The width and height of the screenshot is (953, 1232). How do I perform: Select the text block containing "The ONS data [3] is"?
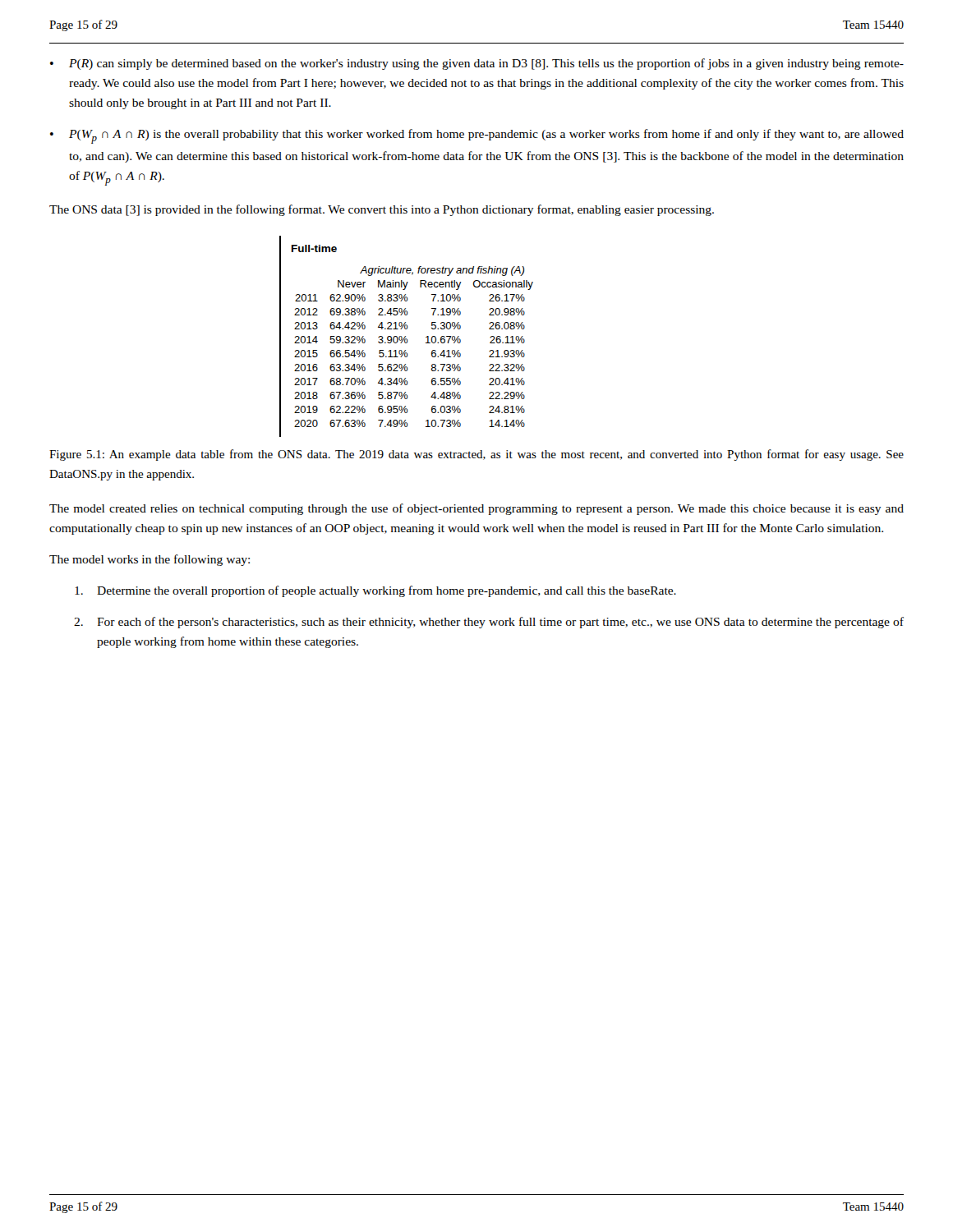pos(382,209)
